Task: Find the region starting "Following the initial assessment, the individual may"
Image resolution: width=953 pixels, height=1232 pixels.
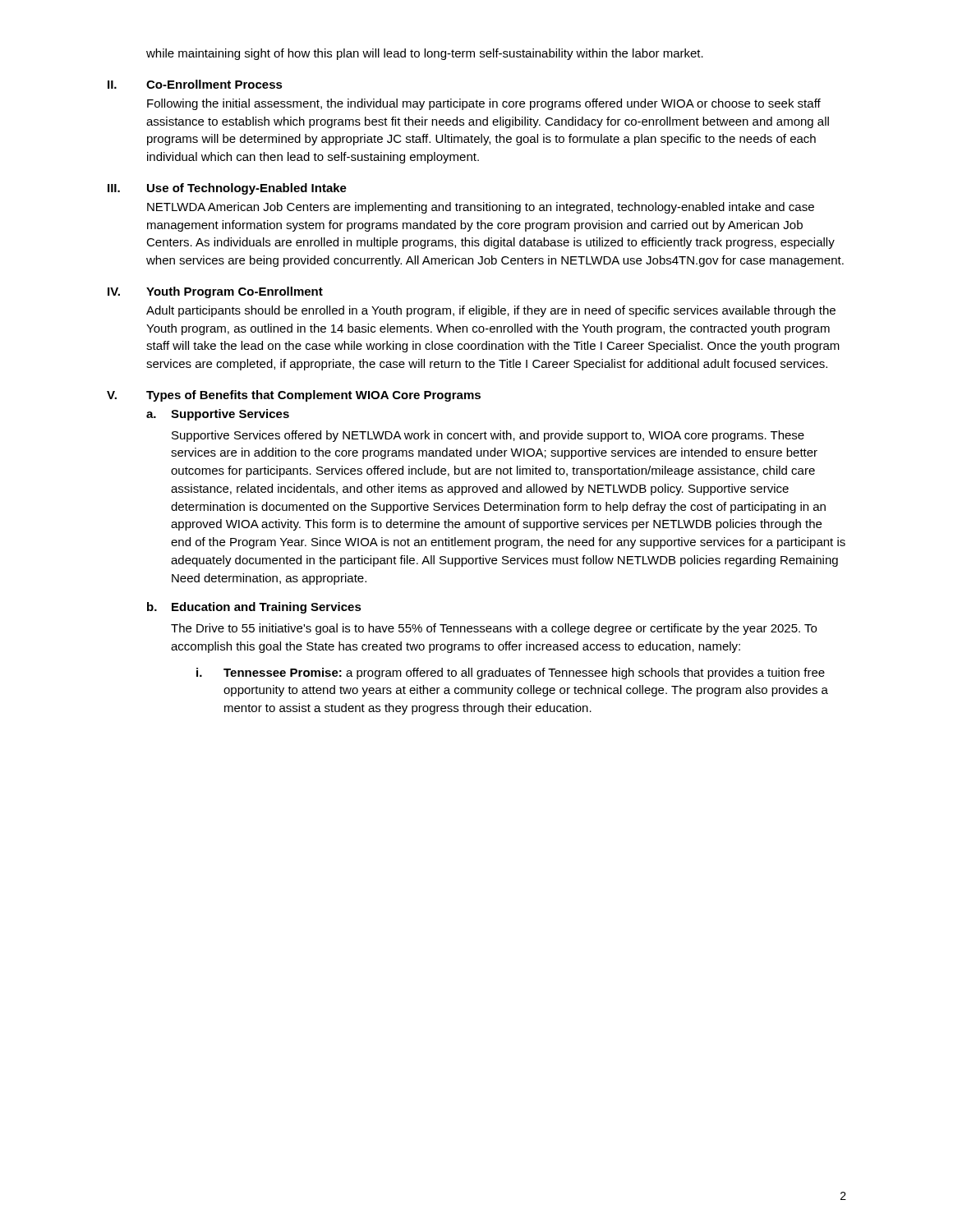Action: coord(488,130)
